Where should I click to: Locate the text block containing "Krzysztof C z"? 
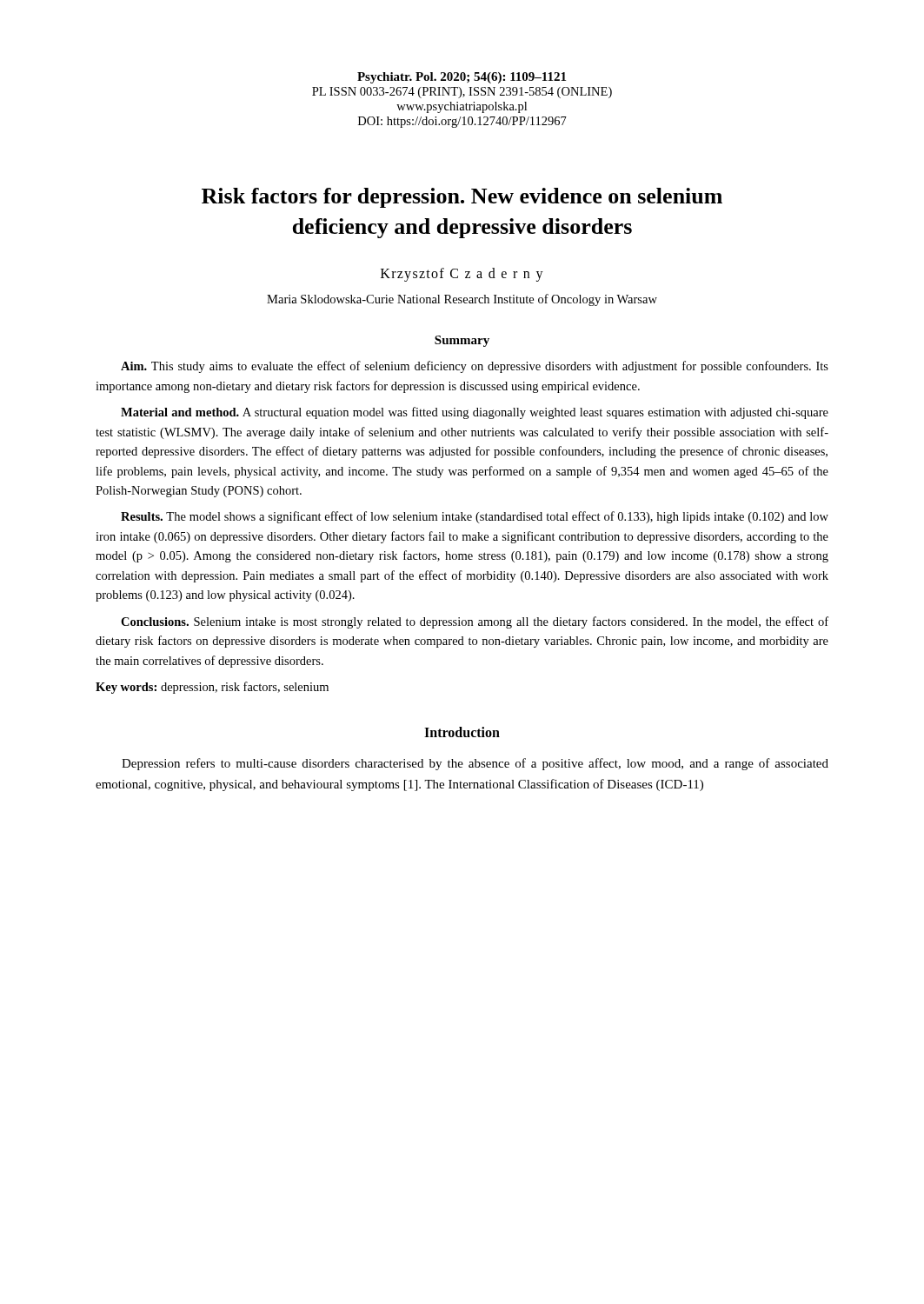(462, 274)
